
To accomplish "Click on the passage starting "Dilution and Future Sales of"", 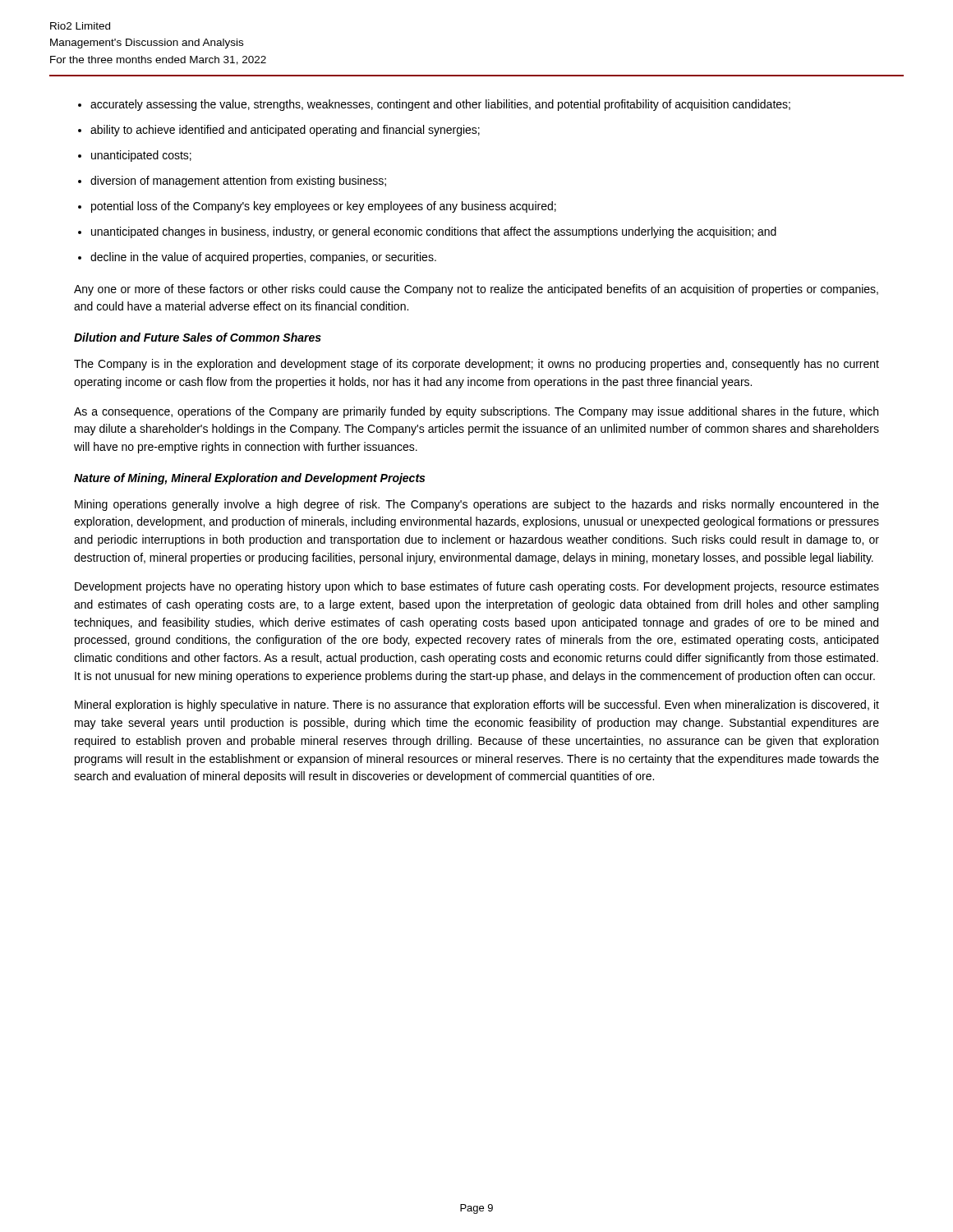I will point(198,338).
